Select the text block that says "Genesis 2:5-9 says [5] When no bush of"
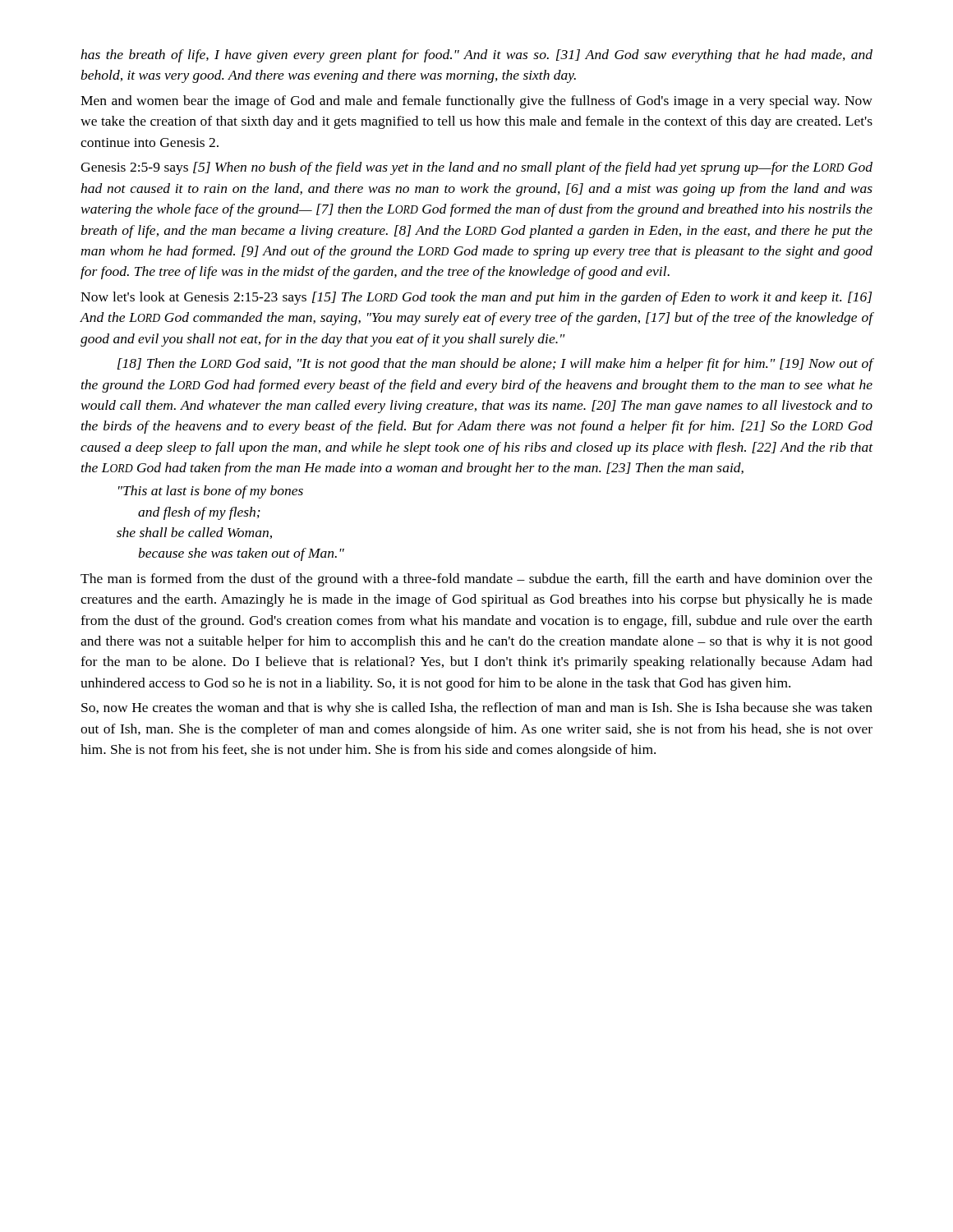The image size is (953, 1232). 476,220
